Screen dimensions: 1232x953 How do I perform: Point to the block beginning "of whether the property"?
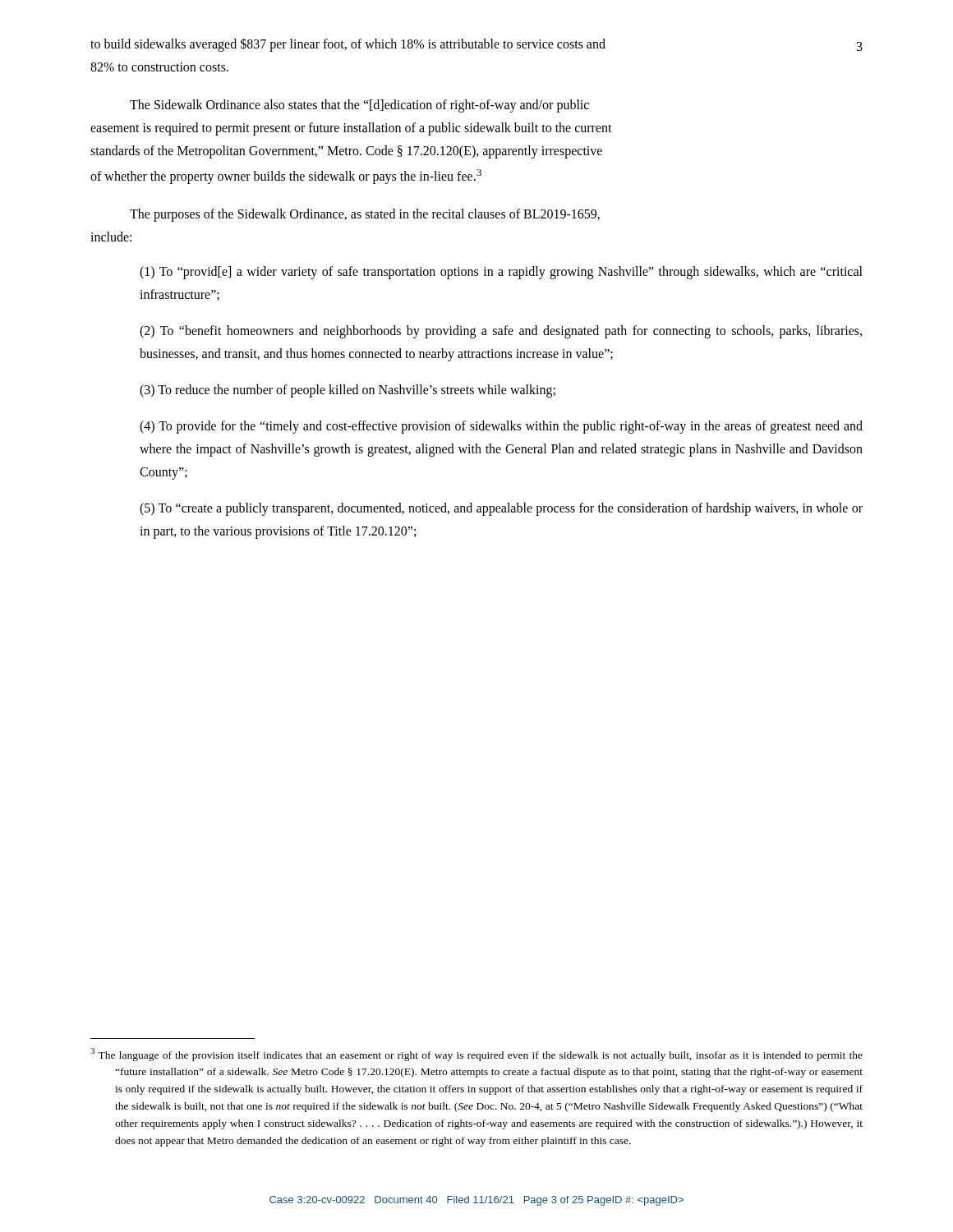coord(286,175)
